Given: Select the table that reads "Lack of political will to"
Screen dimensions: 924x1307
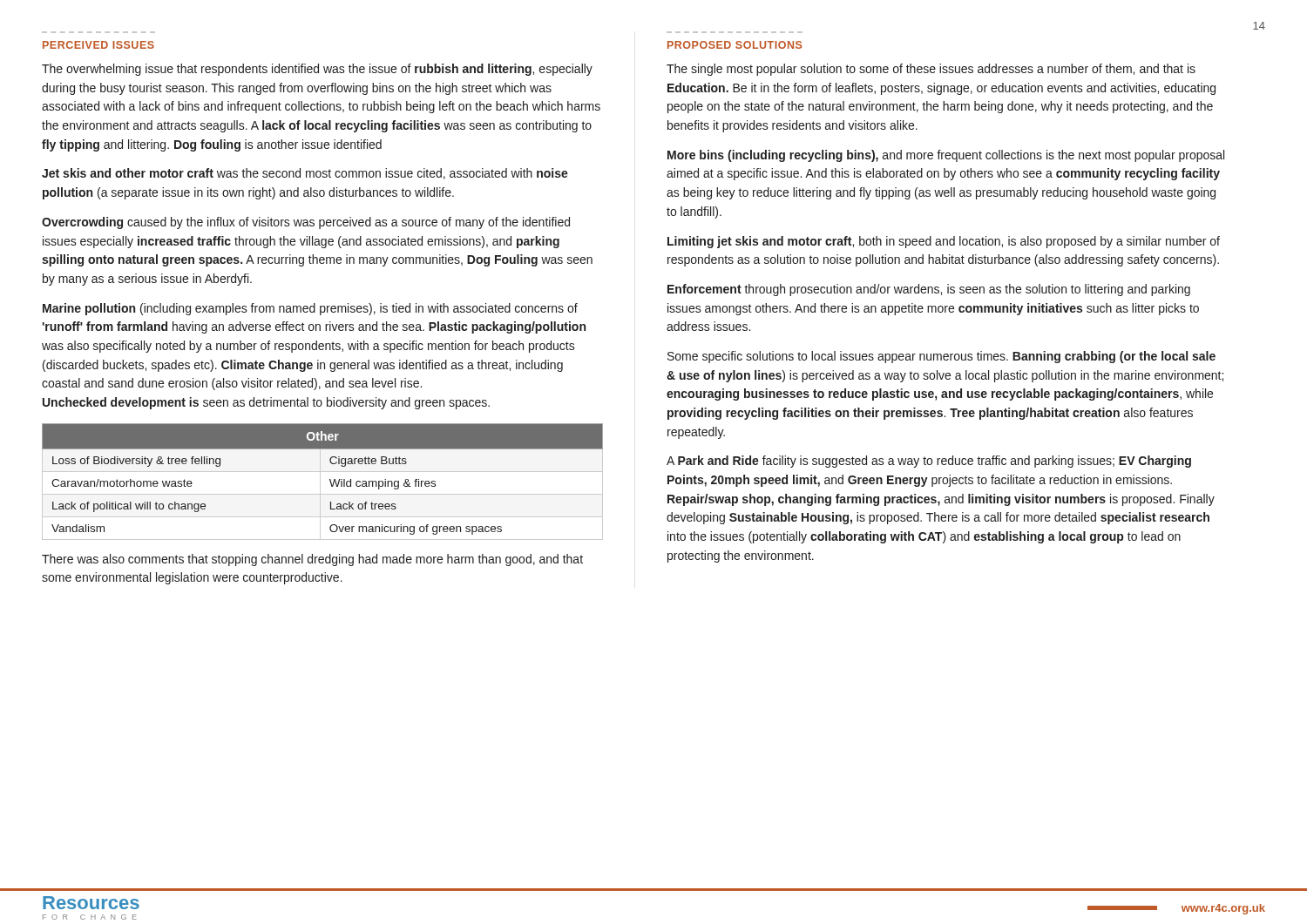Looking at the screenshot, I should click(322, 481).
